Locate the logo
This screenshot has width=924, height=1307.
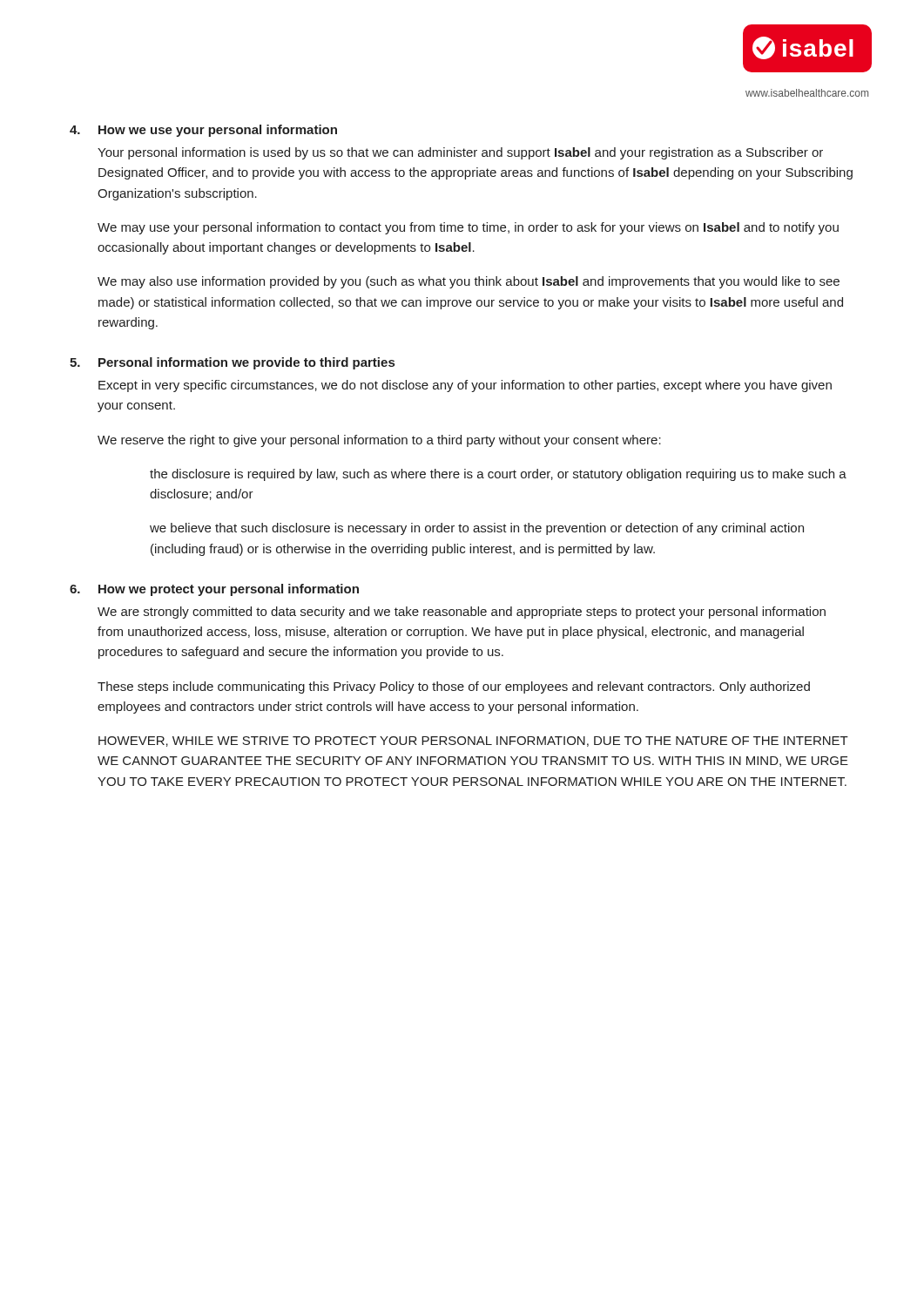point(807,62)
